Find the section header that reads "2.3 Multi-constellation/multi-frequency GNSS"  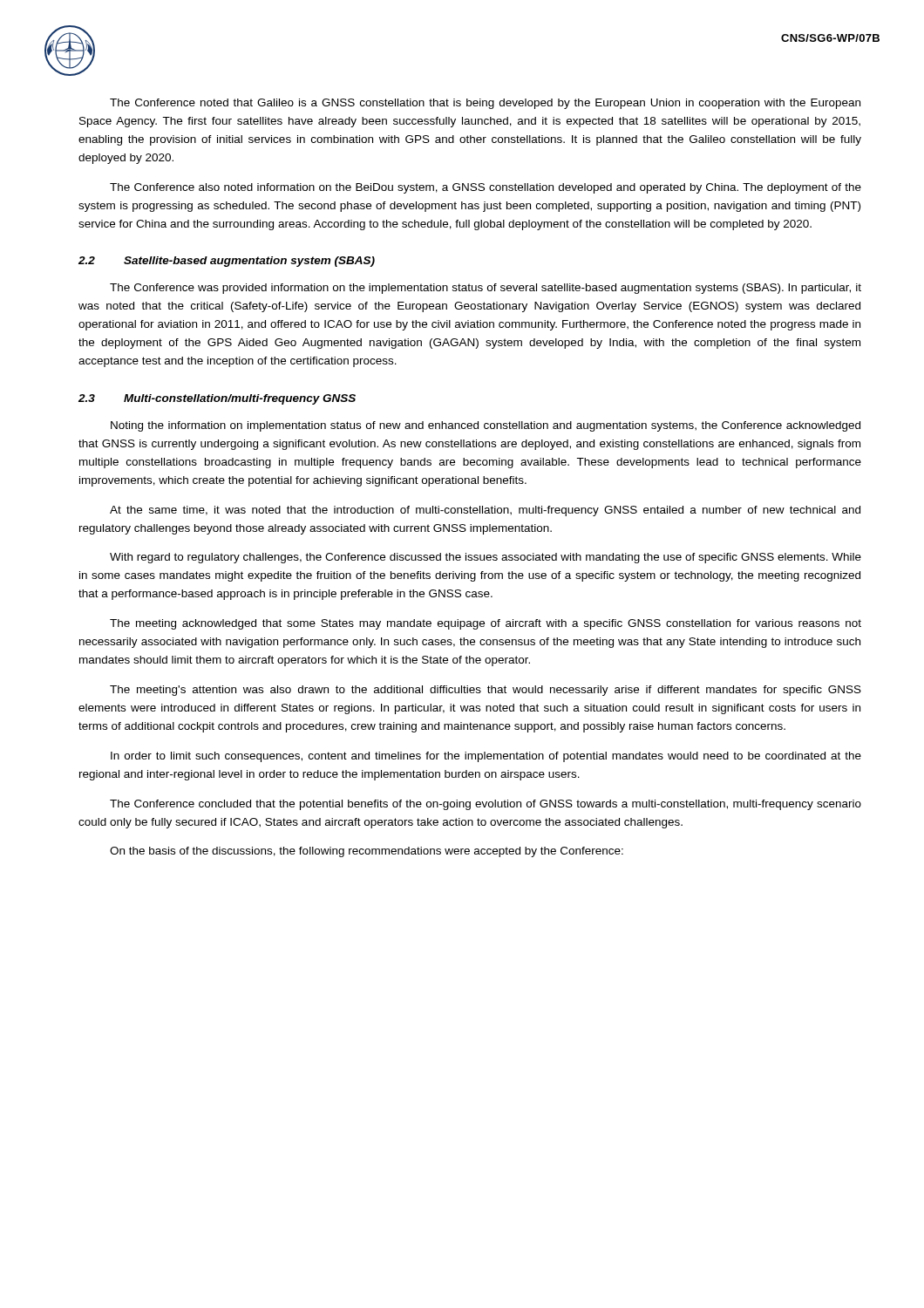[217, 399]
